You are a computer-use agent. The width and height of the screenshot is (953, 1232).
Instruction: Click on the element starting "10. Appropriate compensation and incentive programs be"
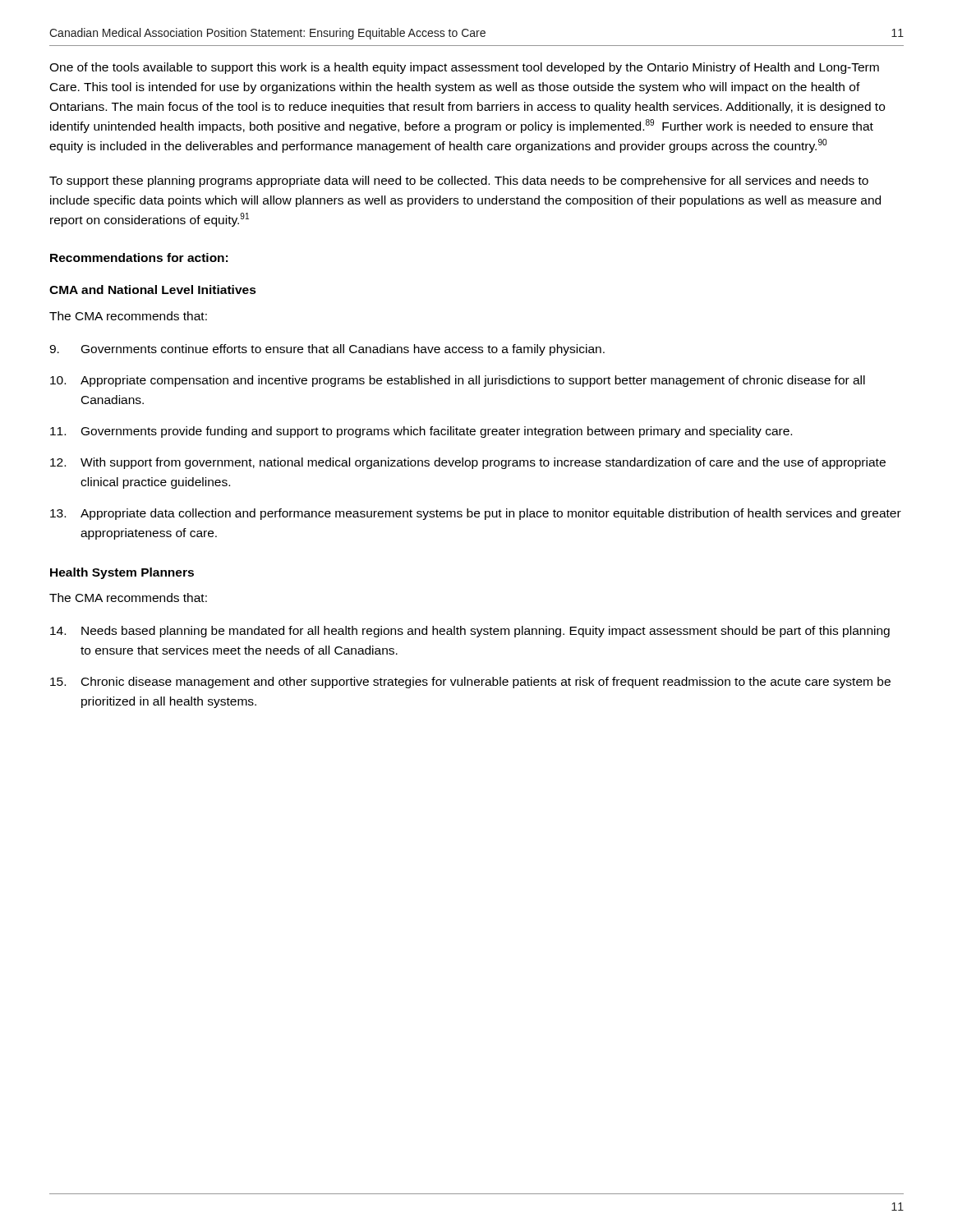(476, 390)
